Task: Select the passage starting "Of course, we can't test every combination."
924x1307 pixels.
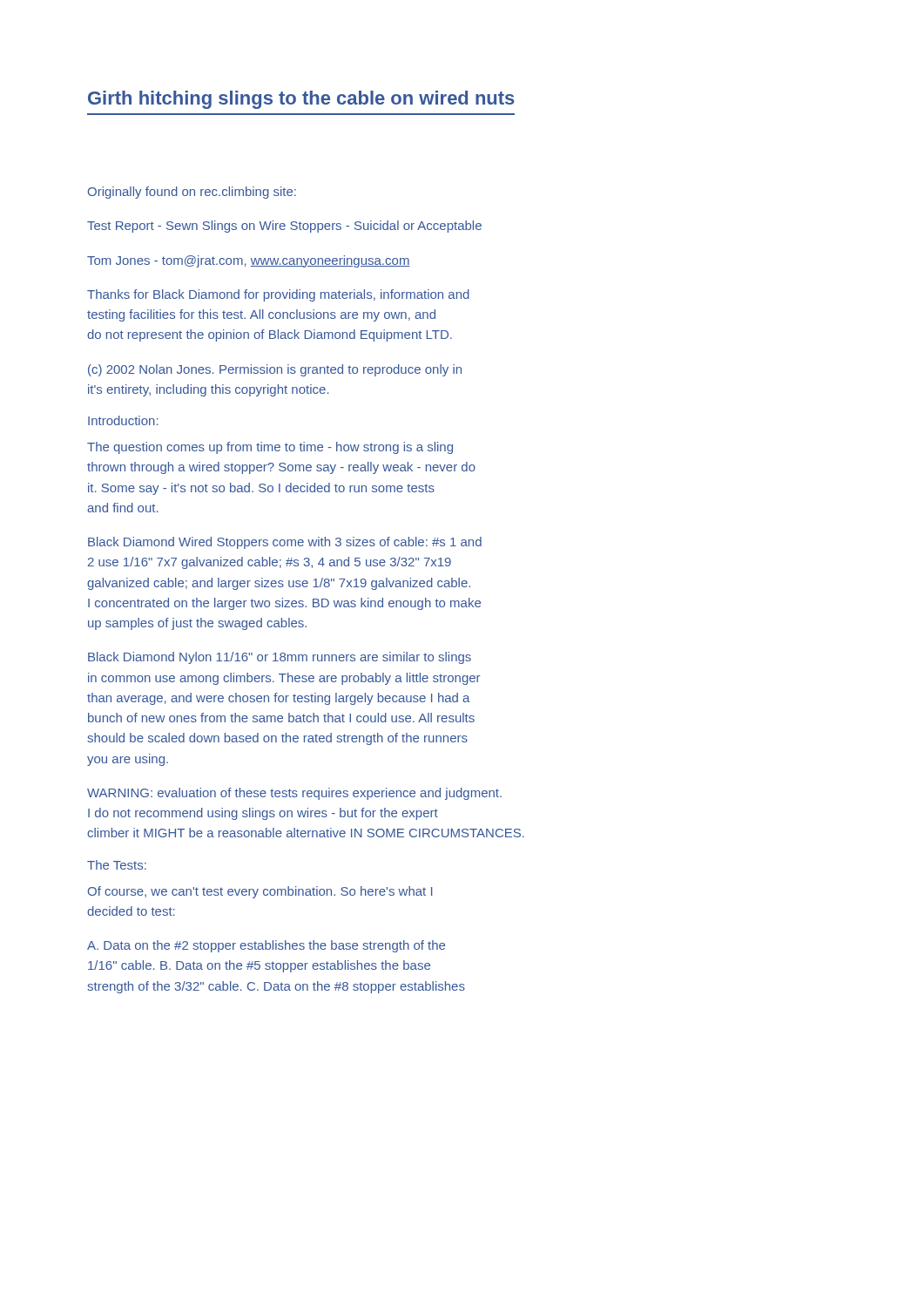Action: [260, 901]
